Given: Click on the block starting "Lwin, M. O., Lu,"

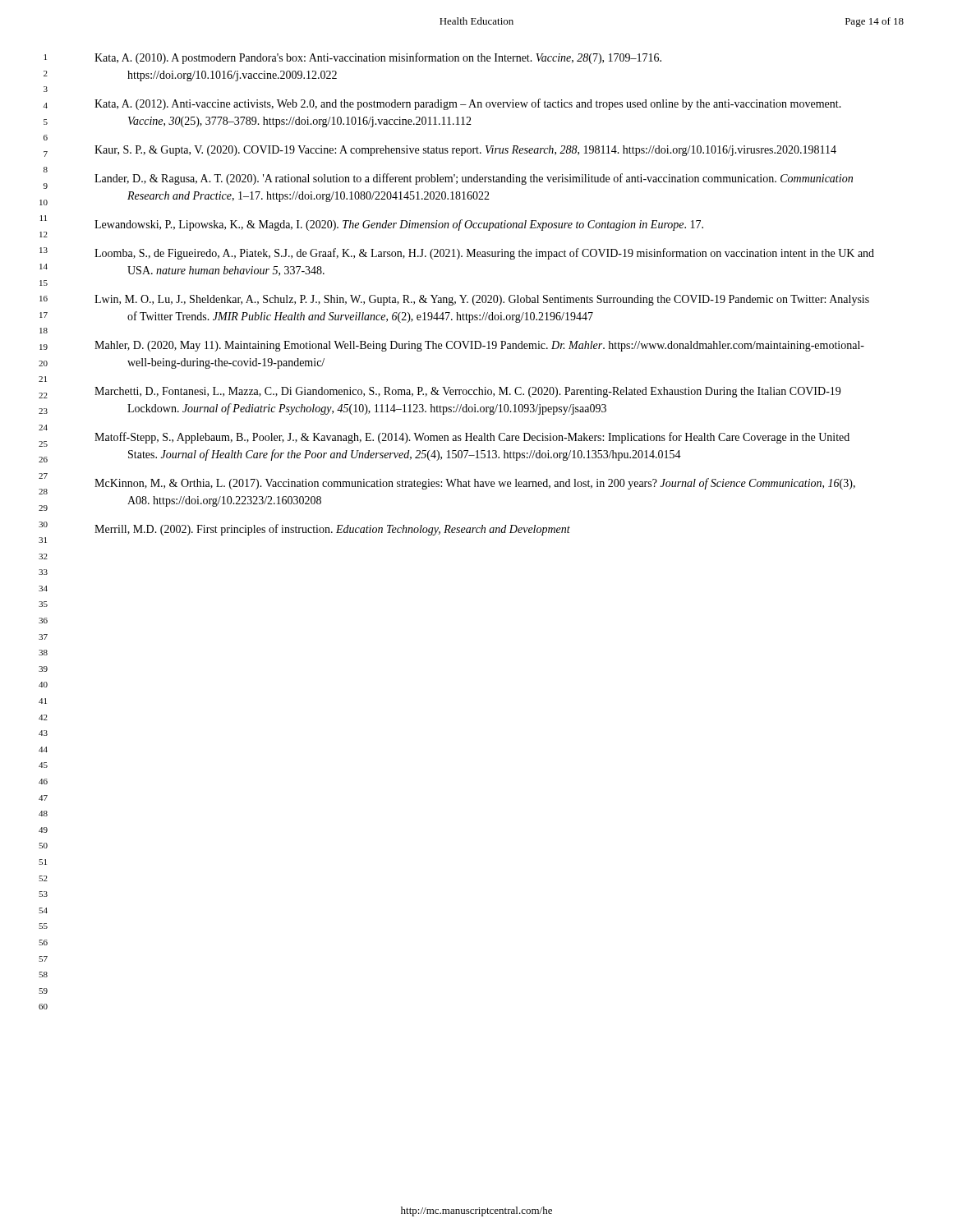Looking at the screenshot, I should [x=482, y=308].
